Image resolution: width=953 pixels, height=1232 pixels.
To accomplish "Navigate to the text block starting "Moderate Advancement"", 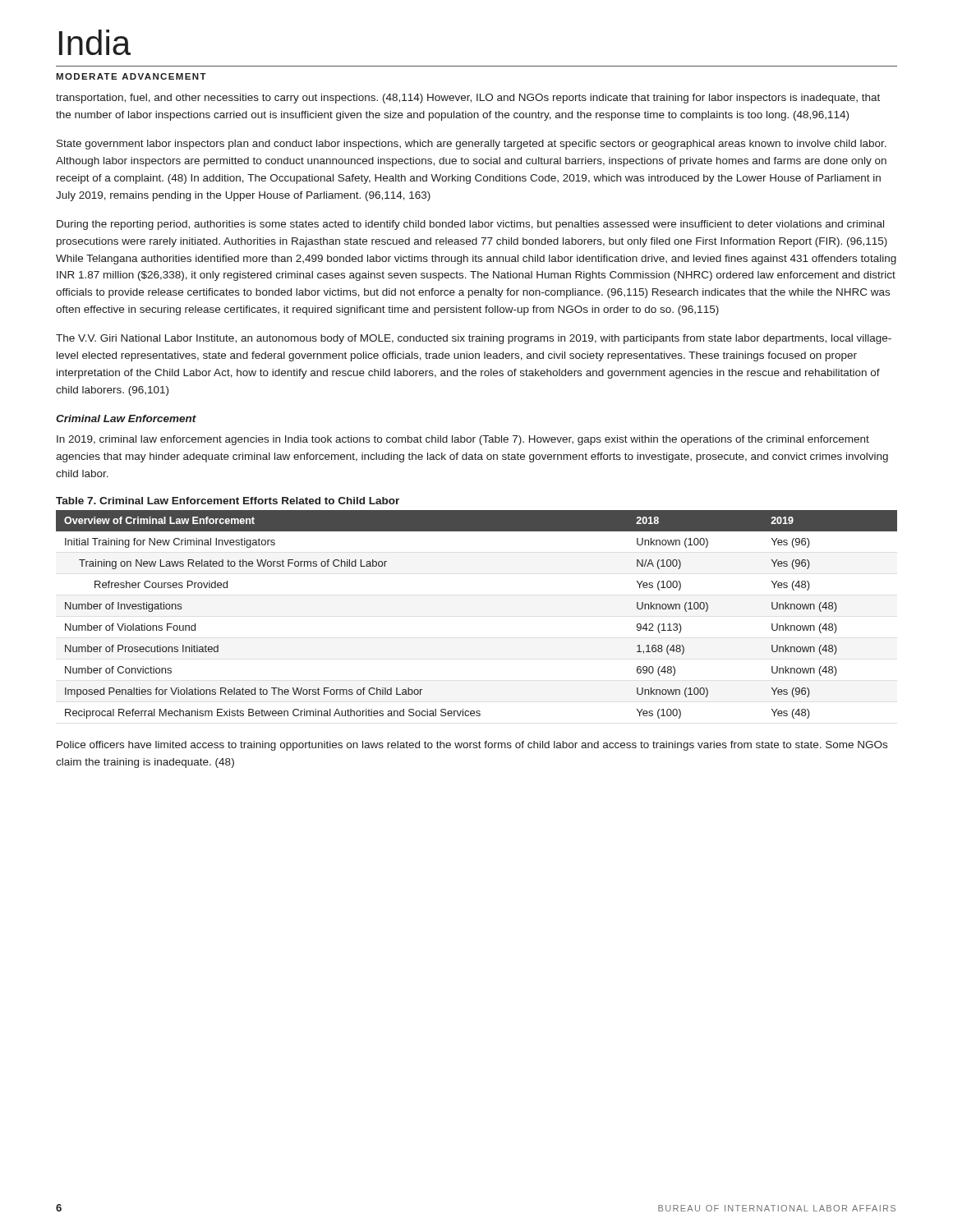I will pos(476,77).
